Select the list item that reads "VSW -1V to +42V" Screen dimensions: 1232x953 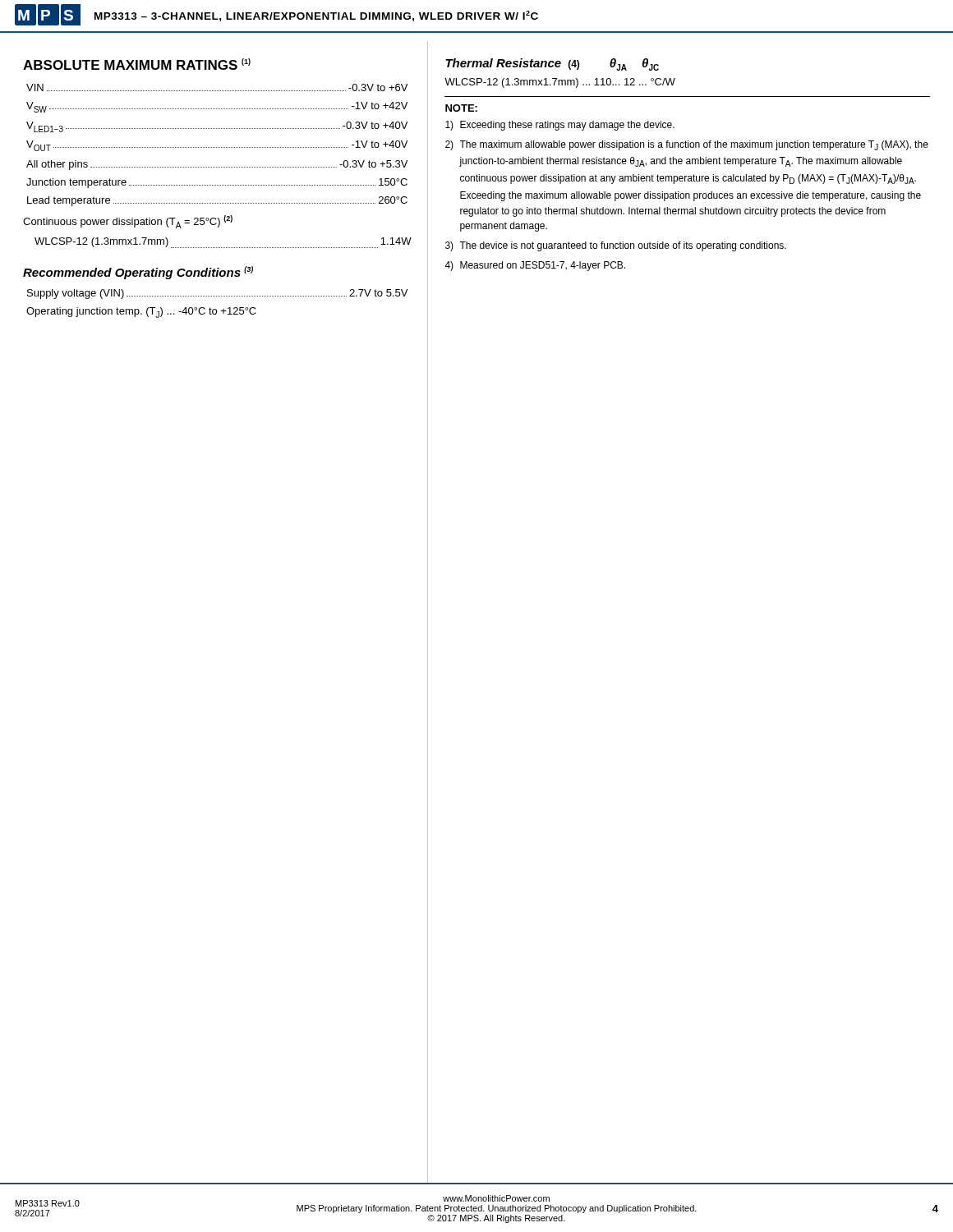217,107
